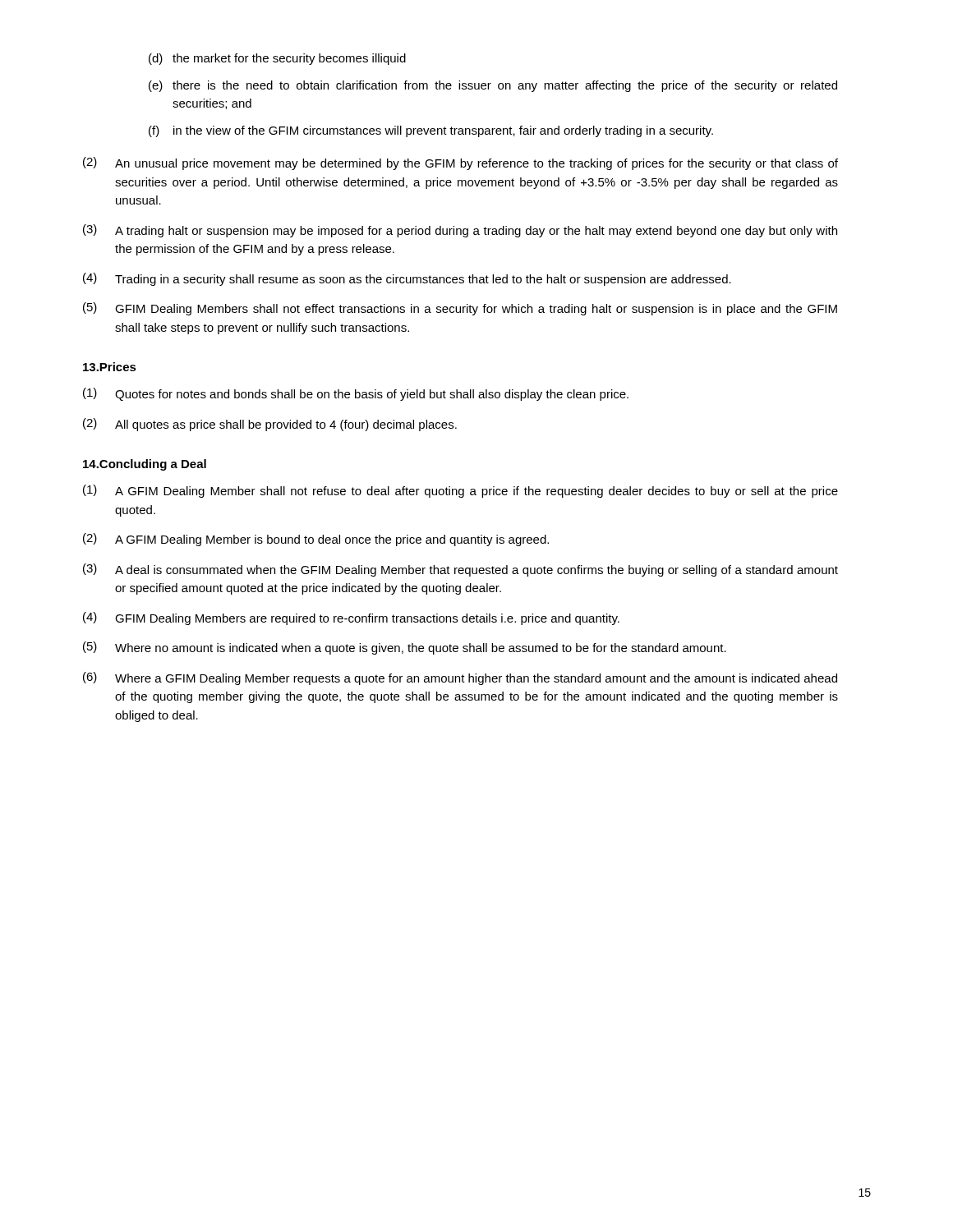Screen dimensions: 1232x953
Task: Locate the list item with the text "(2) All quotes as price shall be provided"
Action: 460,424
